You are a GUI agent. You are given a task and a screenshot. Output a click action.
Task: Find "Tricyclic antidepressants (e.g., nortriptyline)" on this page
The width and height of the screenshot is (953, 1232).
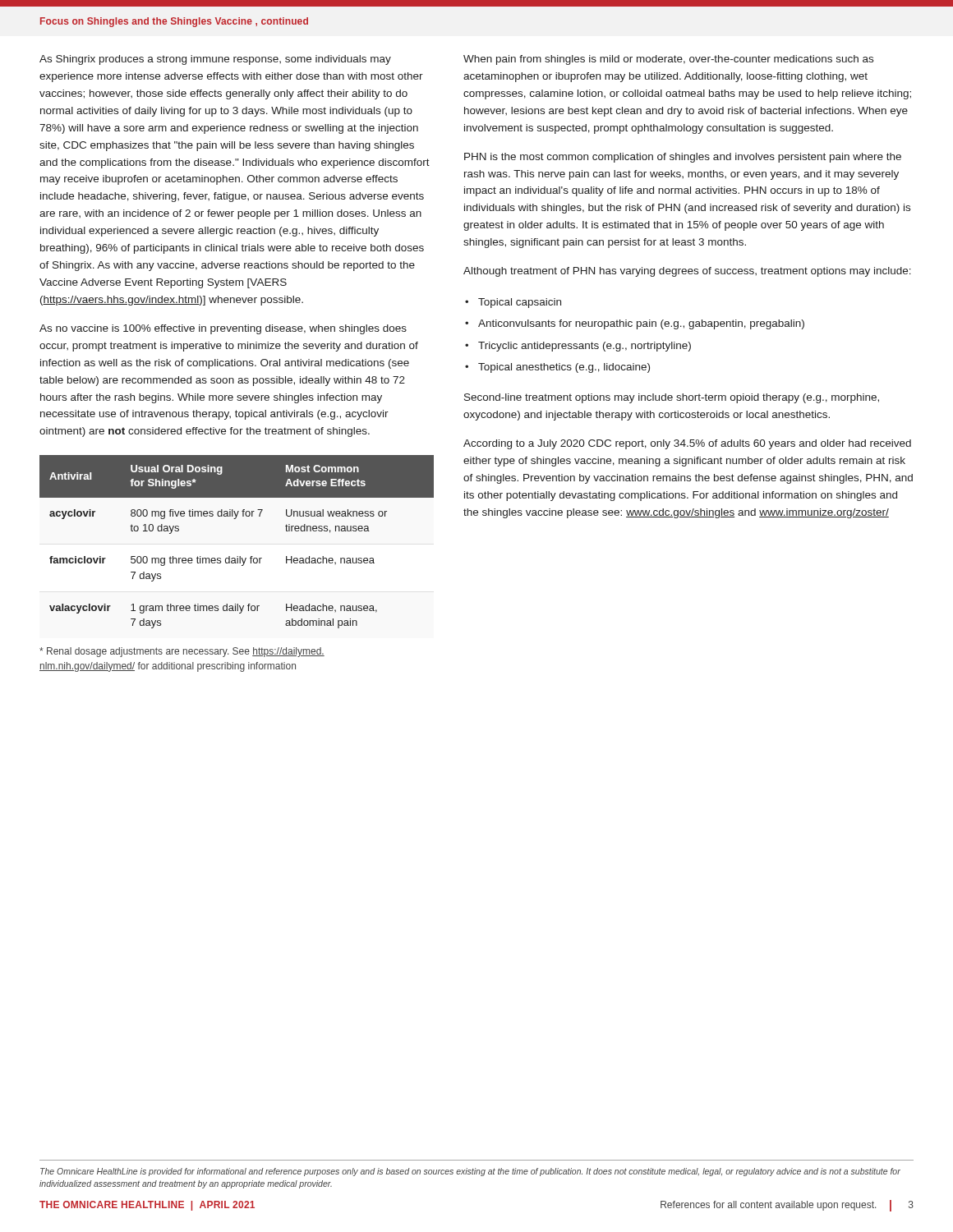(585, 345)
